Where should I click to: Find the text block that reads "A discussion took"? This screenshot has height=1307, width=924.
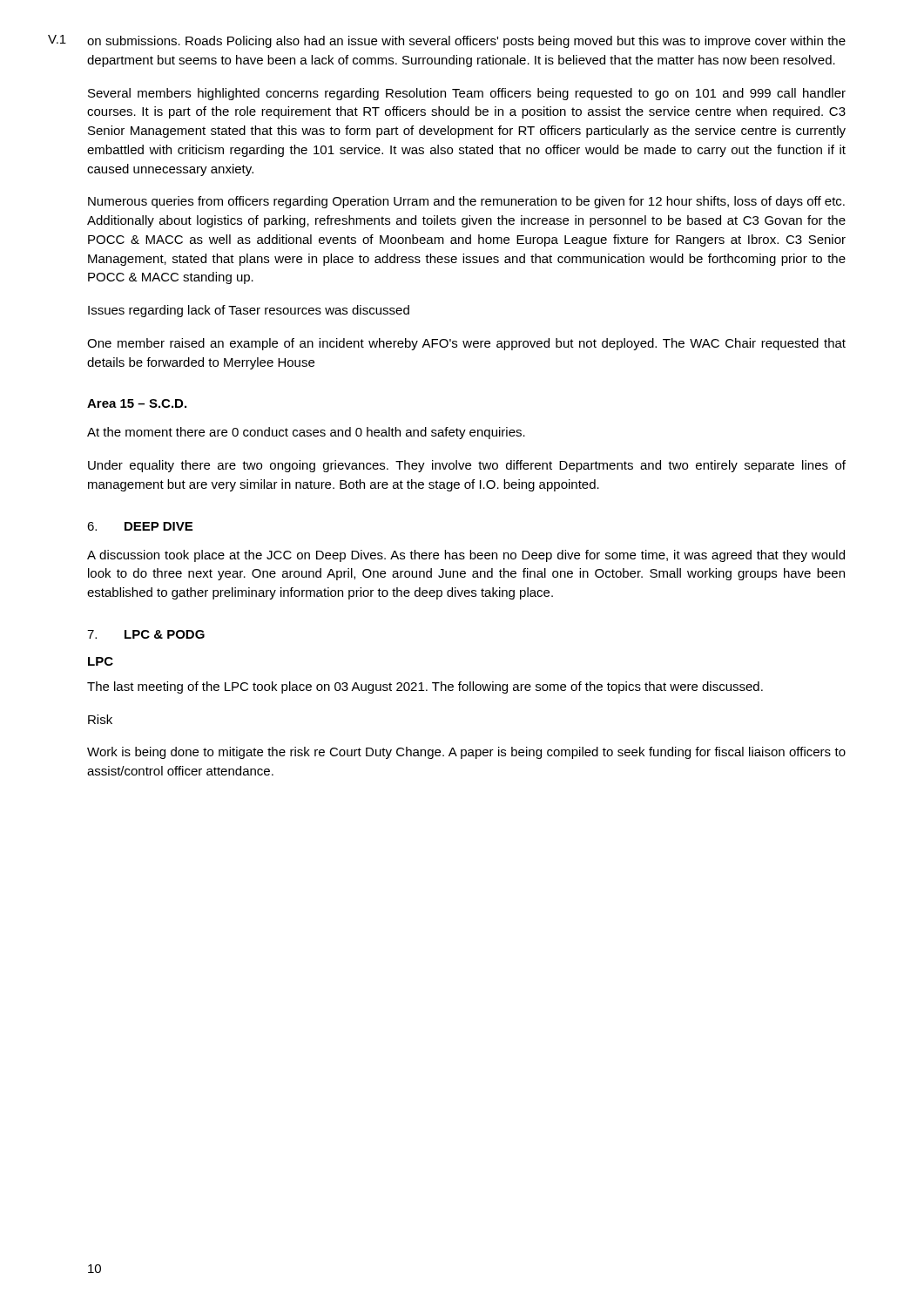coord(466,573)
